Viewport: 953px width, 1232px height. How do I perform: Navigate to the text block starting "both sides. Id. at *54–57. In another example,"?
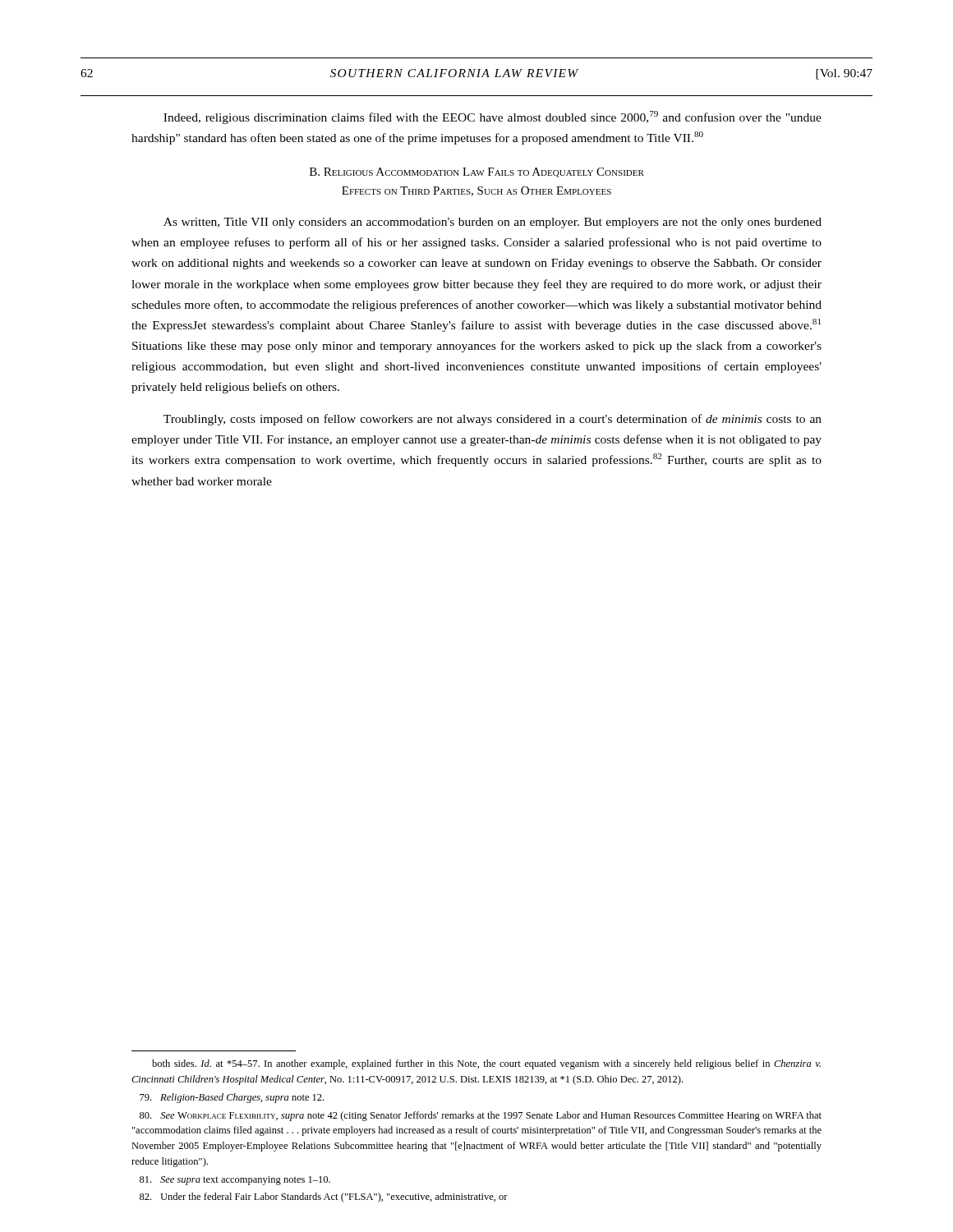(476, 1072)
